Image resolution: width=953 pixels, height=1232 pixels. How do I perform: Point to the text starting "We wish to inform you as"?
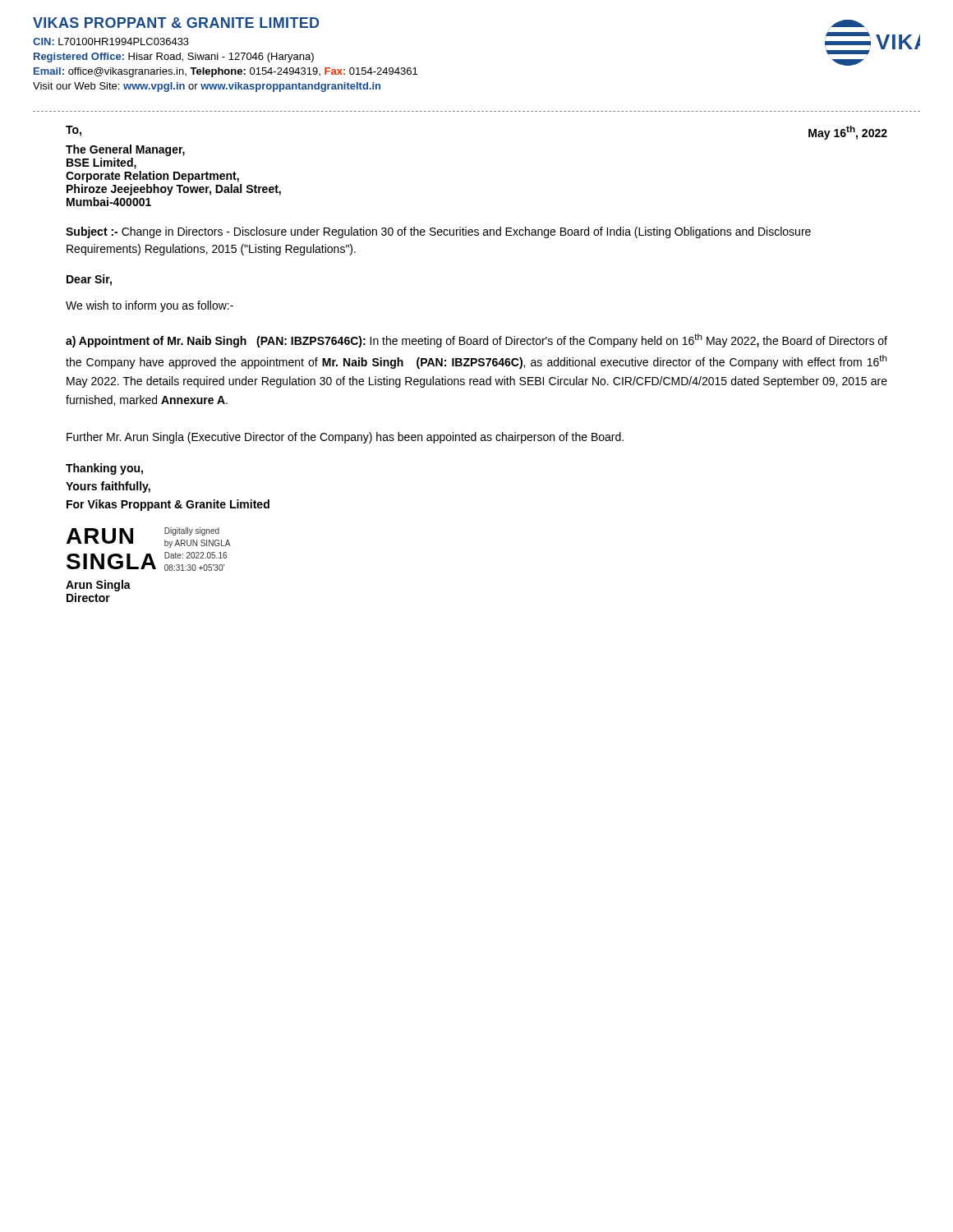[150, 305]
